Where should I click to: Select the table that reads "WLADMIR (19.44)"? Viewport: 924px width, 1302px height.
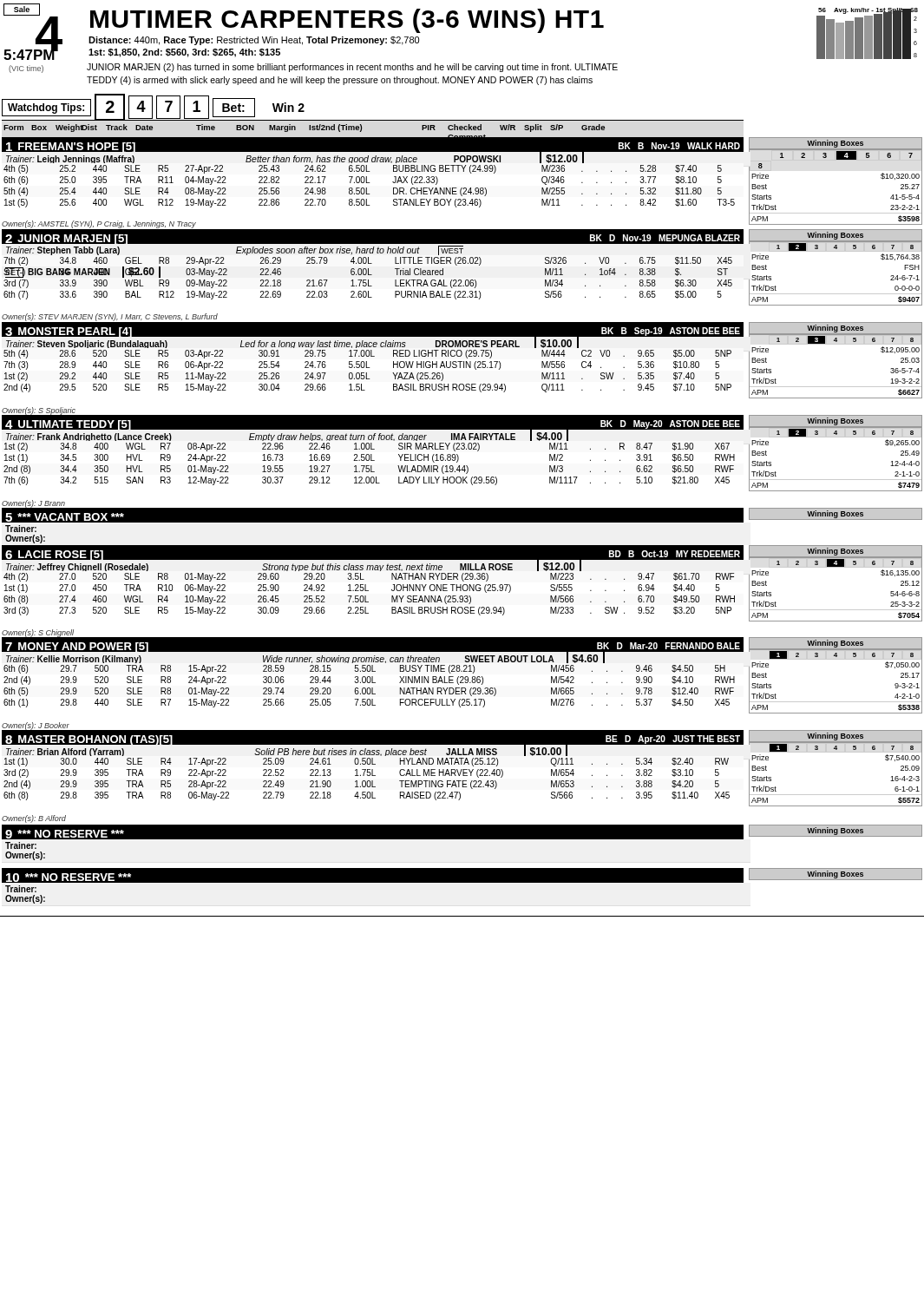click(373, 464)
